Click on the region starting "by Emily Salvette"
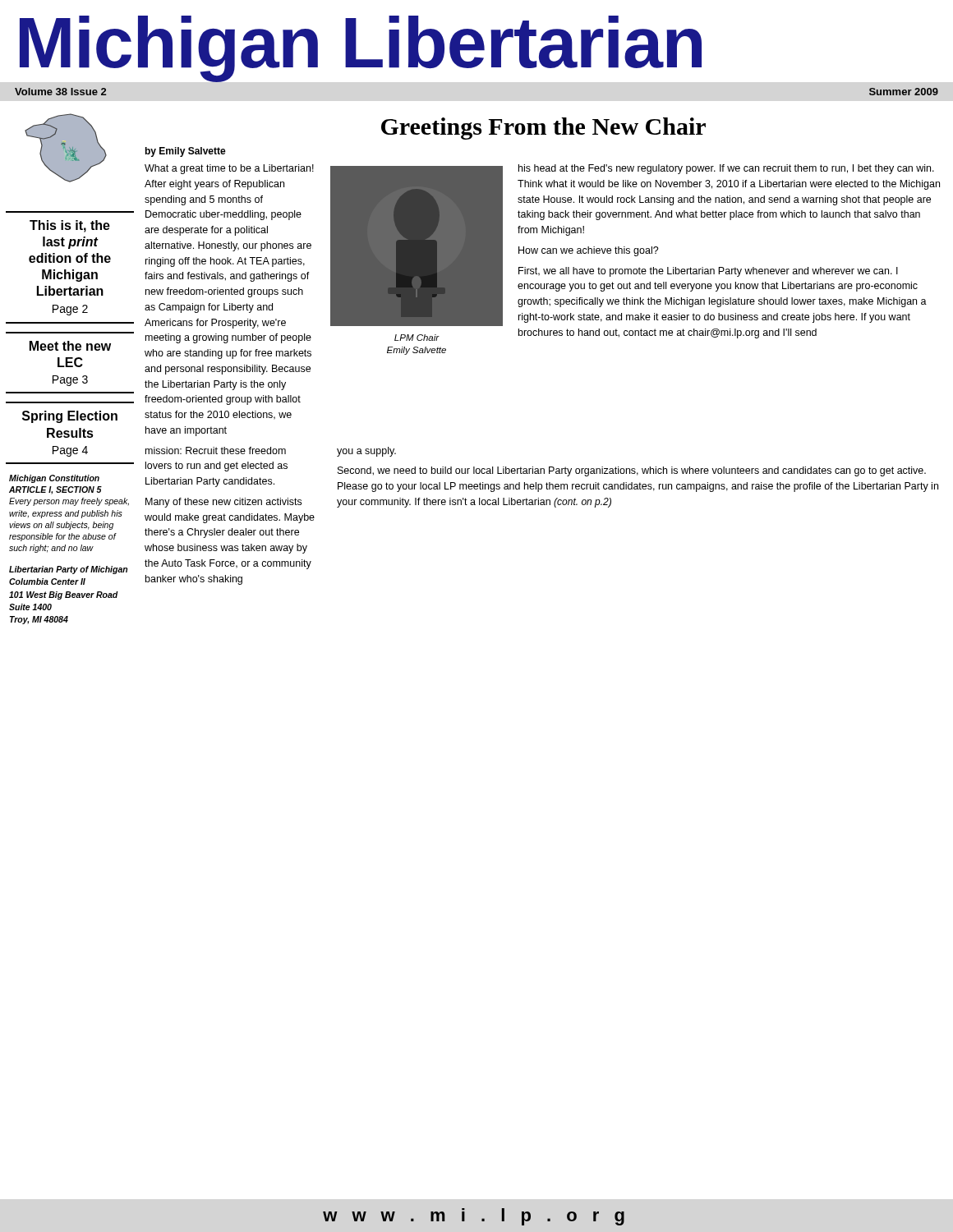 (x=185, y=151)
